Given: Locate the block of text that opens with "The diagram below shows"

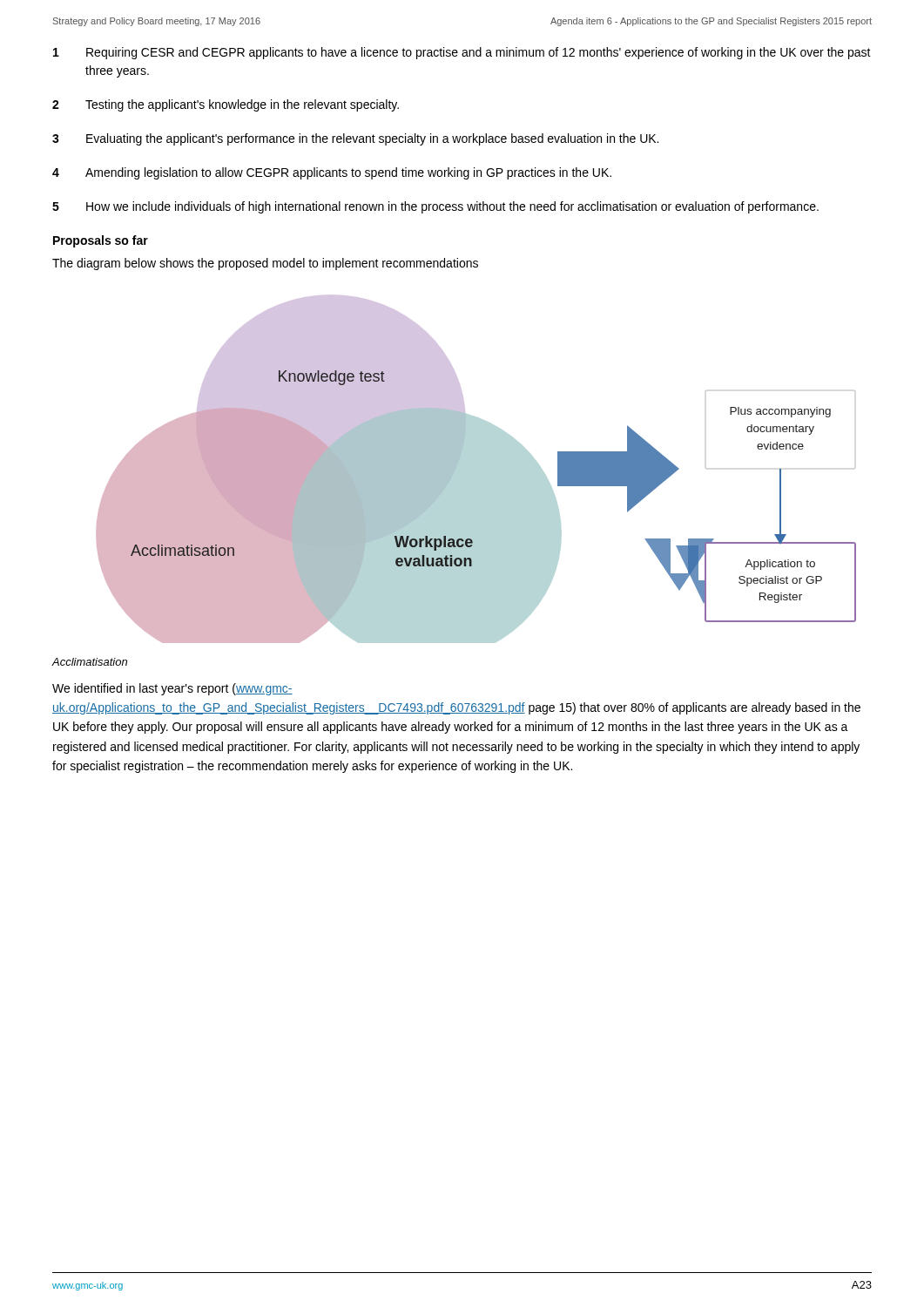Looking at the screenshot, I should pos(265,263).
